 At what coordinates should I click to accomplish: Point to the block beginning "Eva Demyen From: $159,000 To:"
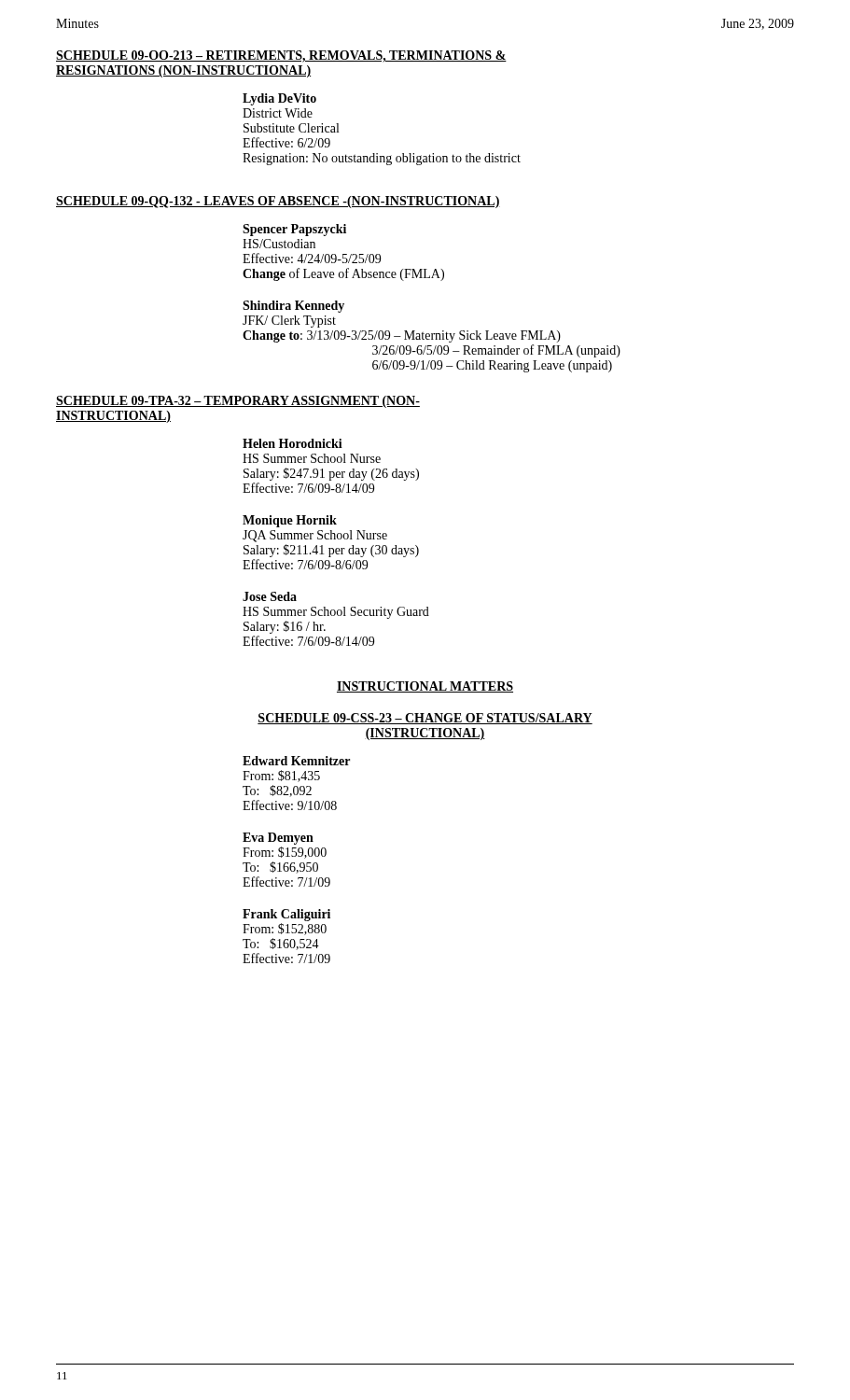click(278, 839)
